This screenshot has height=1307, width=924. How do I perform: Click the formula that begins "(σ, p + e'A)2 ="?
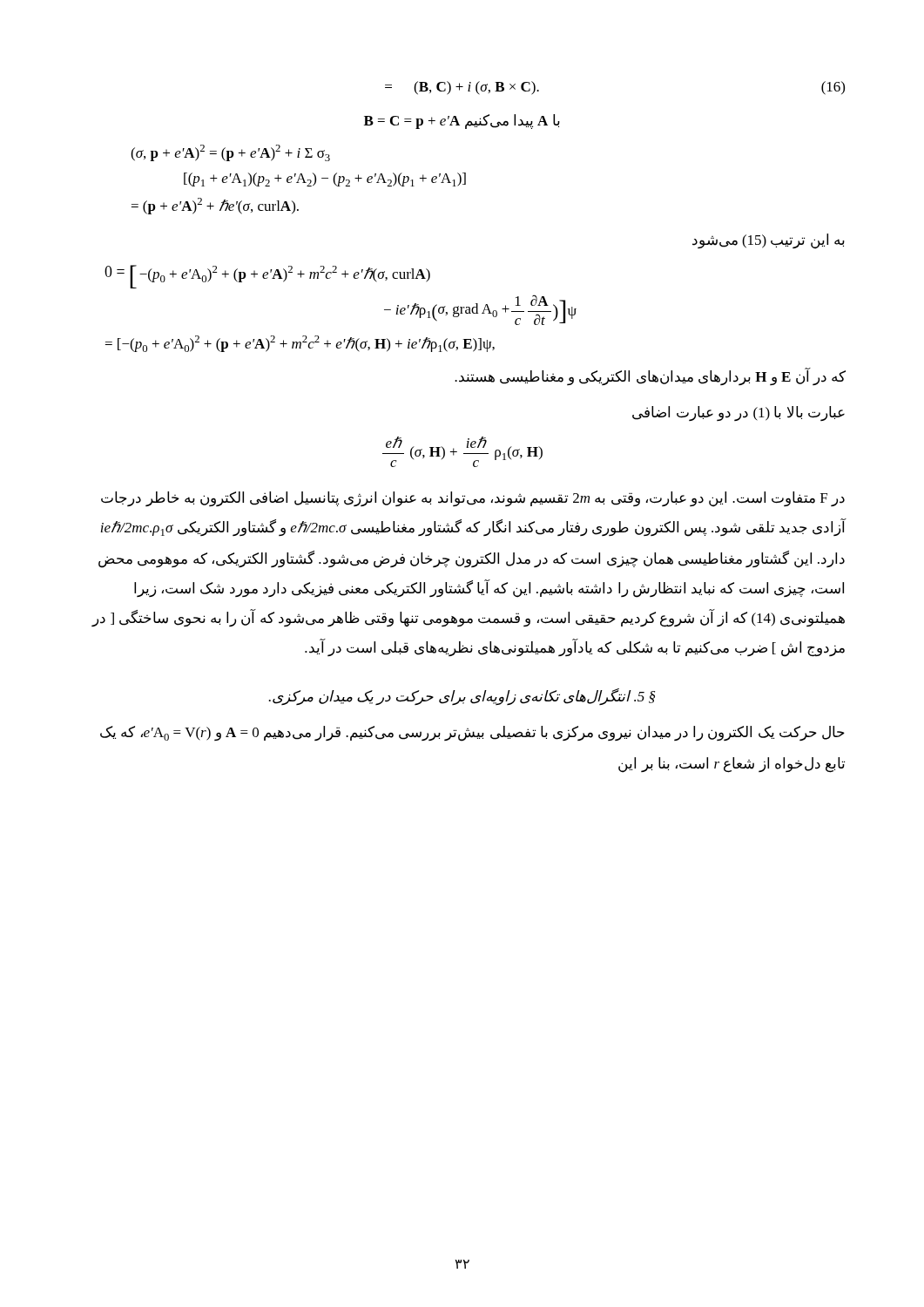(x=427, y=179)
